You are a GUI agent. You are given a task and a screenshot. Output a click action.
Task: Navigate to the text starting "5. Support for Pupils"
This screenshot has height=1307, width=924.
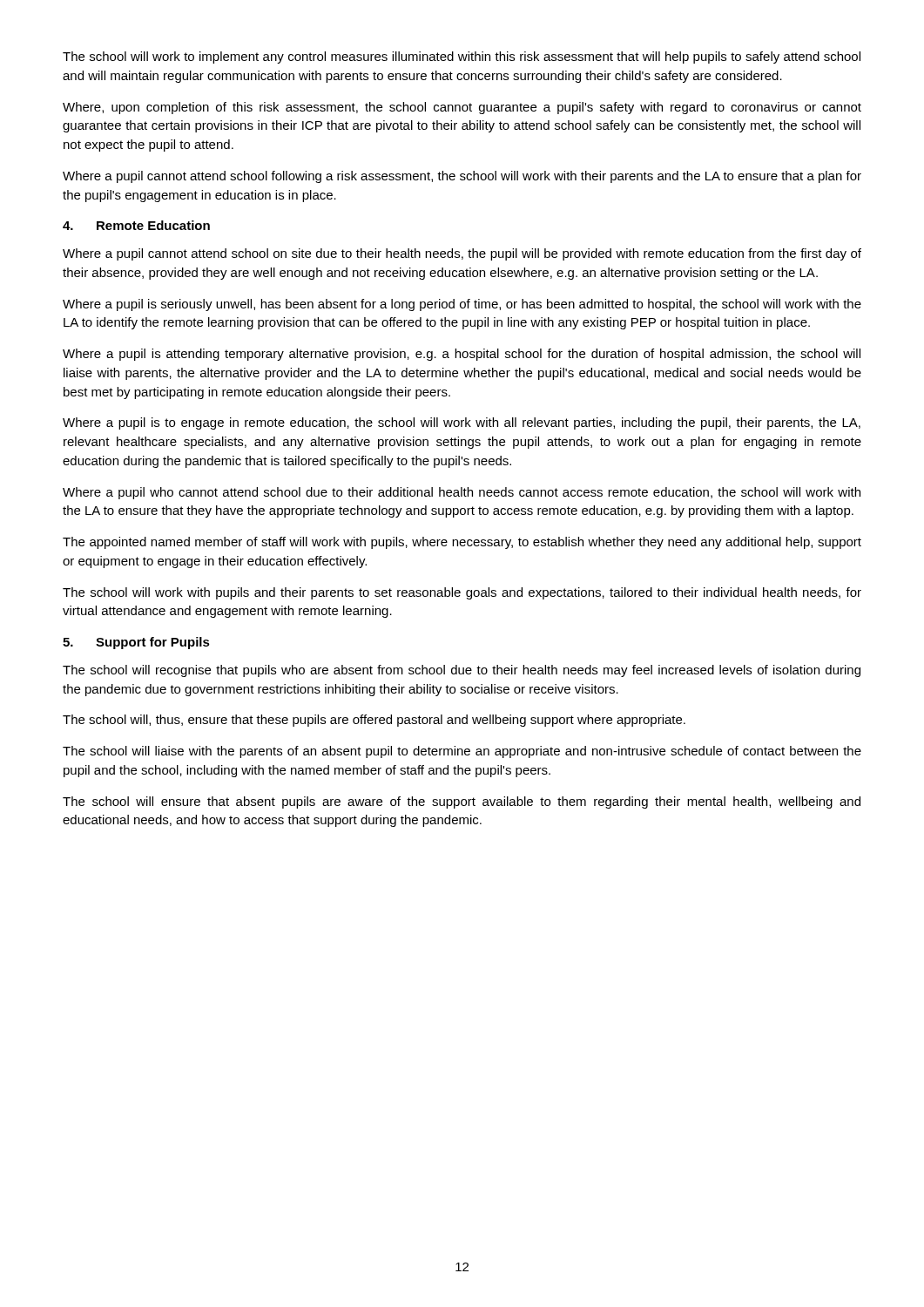[x=136, y=642]
